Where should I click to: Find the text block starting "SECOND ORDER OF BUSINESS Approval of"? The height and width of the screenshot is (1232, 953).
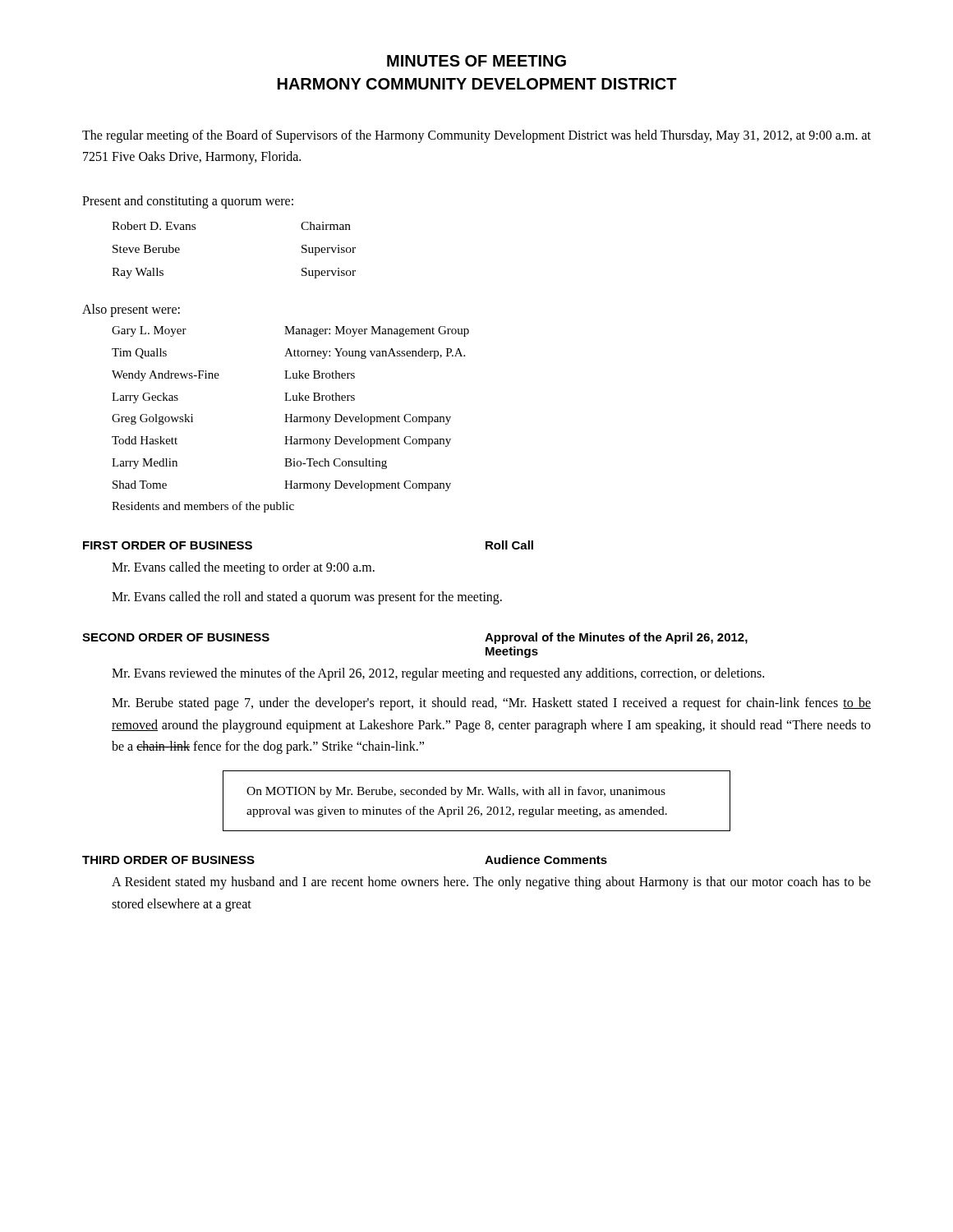point(476,644)
